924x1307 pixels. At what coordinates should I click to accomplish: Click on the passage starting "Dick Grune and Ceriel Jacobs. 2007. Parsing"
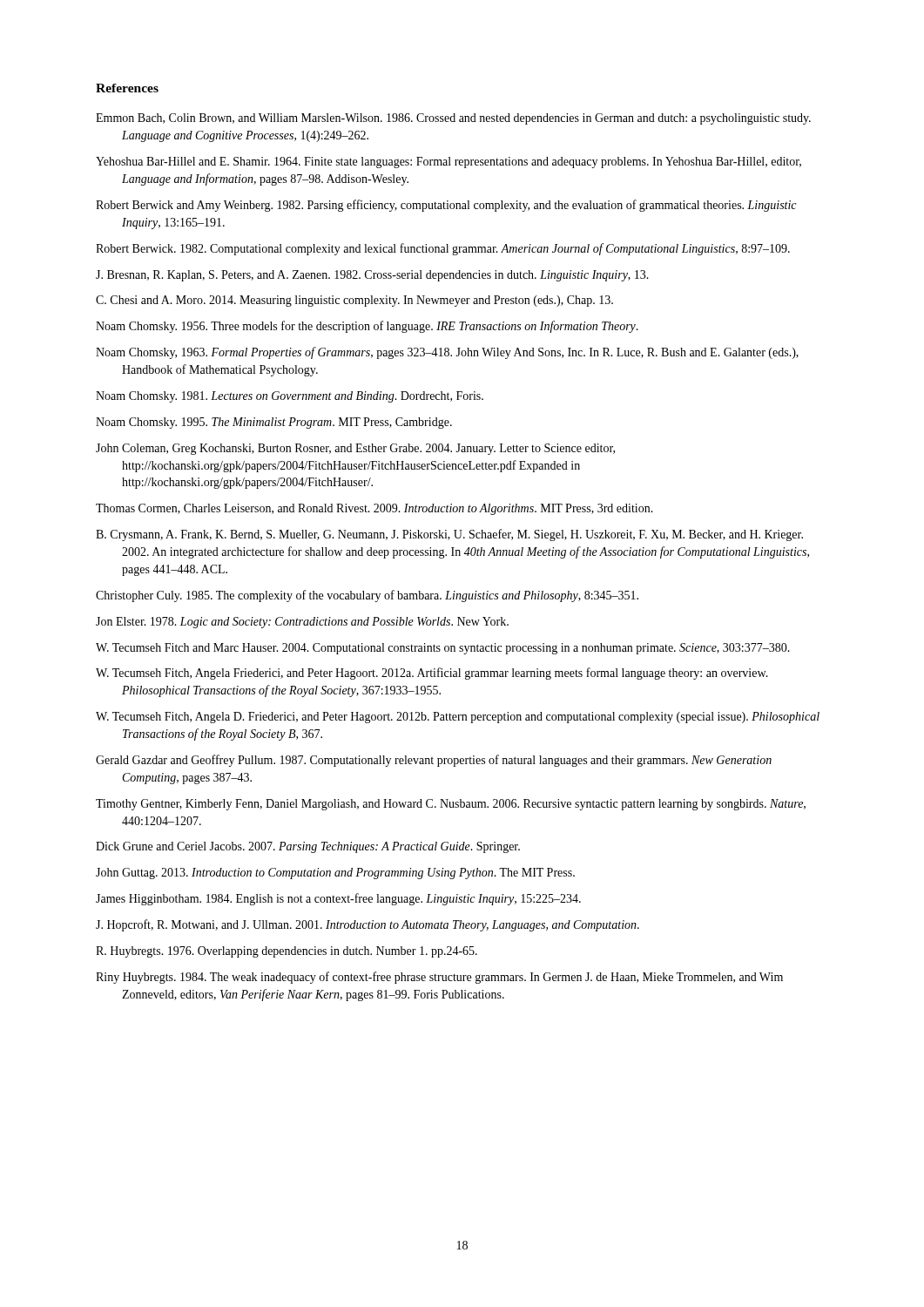point(308,847)
